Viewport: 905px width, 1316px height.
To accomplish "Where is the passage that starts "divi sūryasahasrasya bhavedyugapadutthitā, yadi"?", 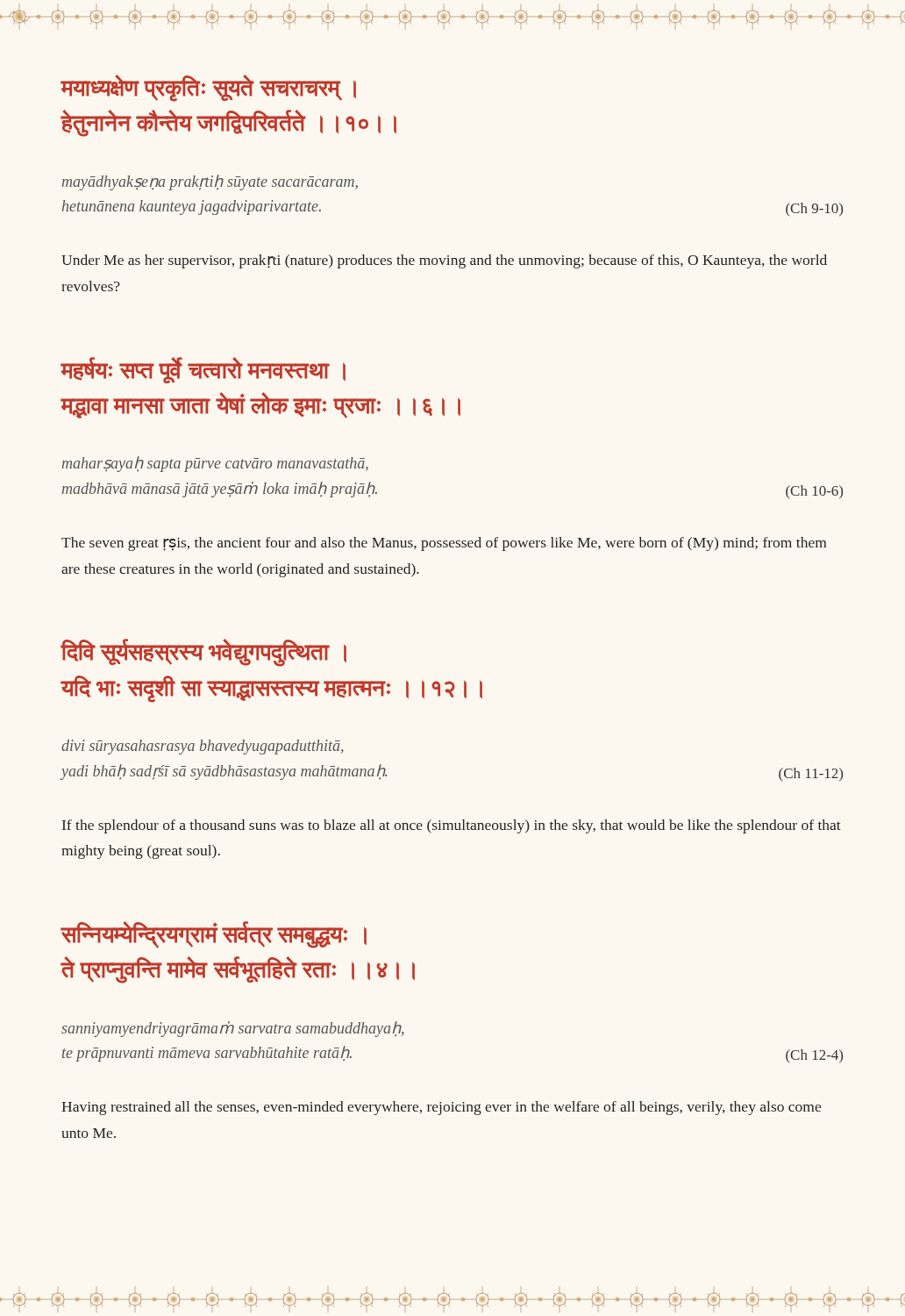I will (x=203, y=747).
